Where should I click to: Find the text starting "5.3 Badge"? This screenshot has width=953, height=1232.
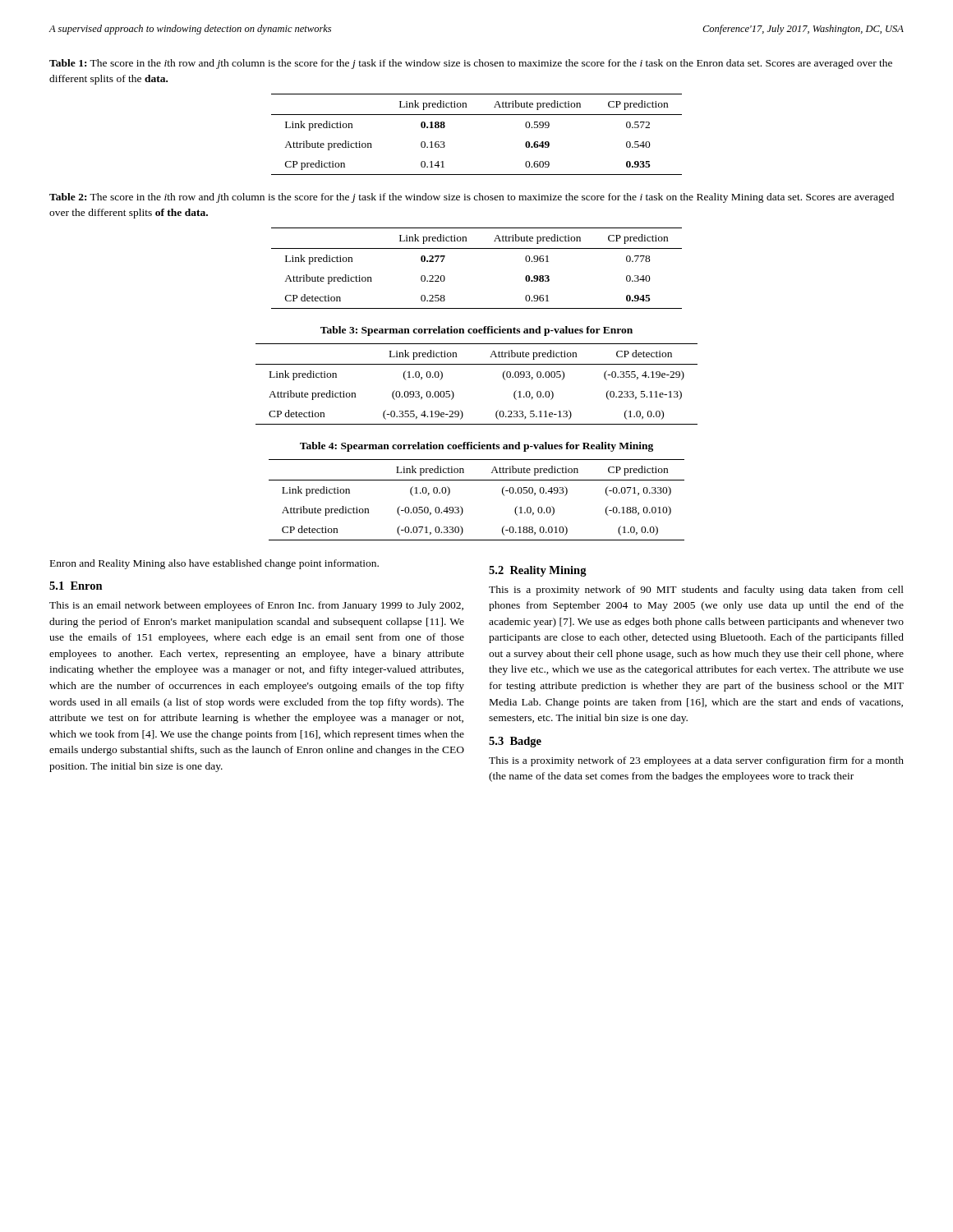click(x=515, y=741)
